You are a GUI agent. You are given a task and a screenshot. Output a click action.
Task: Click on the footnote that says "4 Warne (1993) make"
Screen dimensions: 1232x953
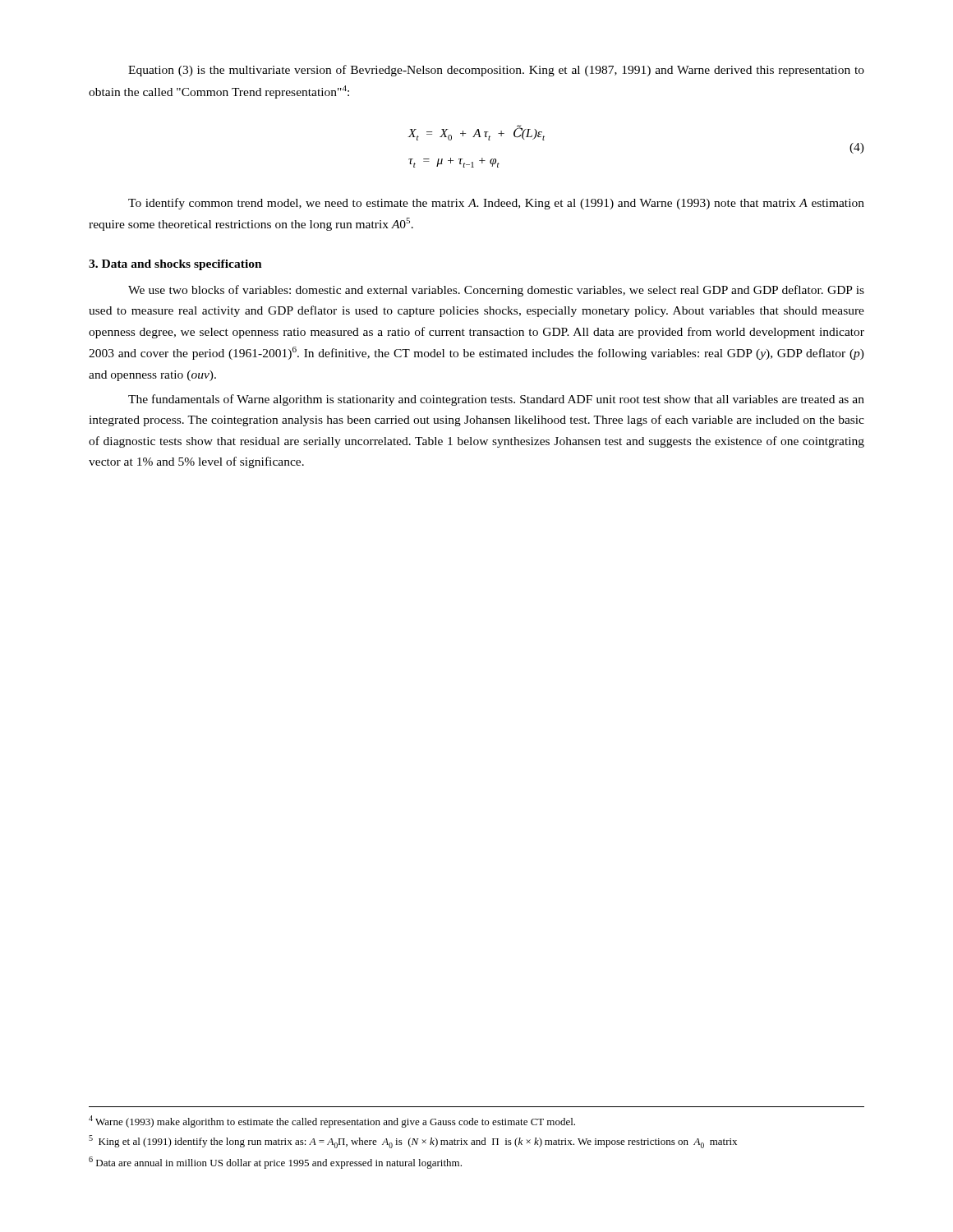(332, 1121)
